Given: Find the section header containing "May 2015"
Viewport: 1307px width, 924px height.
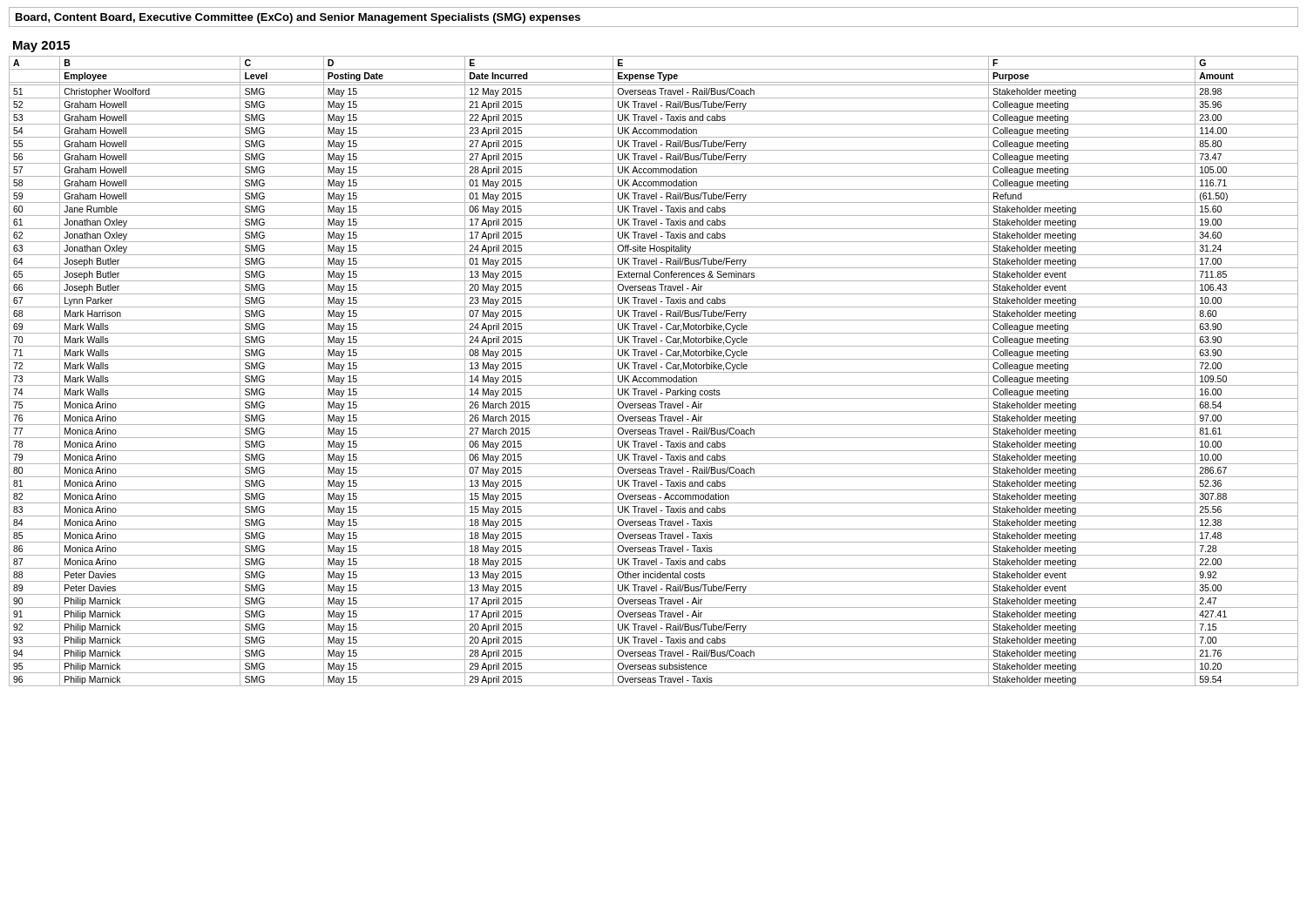Looking at the screenshot, I should (x=41, y=45).
